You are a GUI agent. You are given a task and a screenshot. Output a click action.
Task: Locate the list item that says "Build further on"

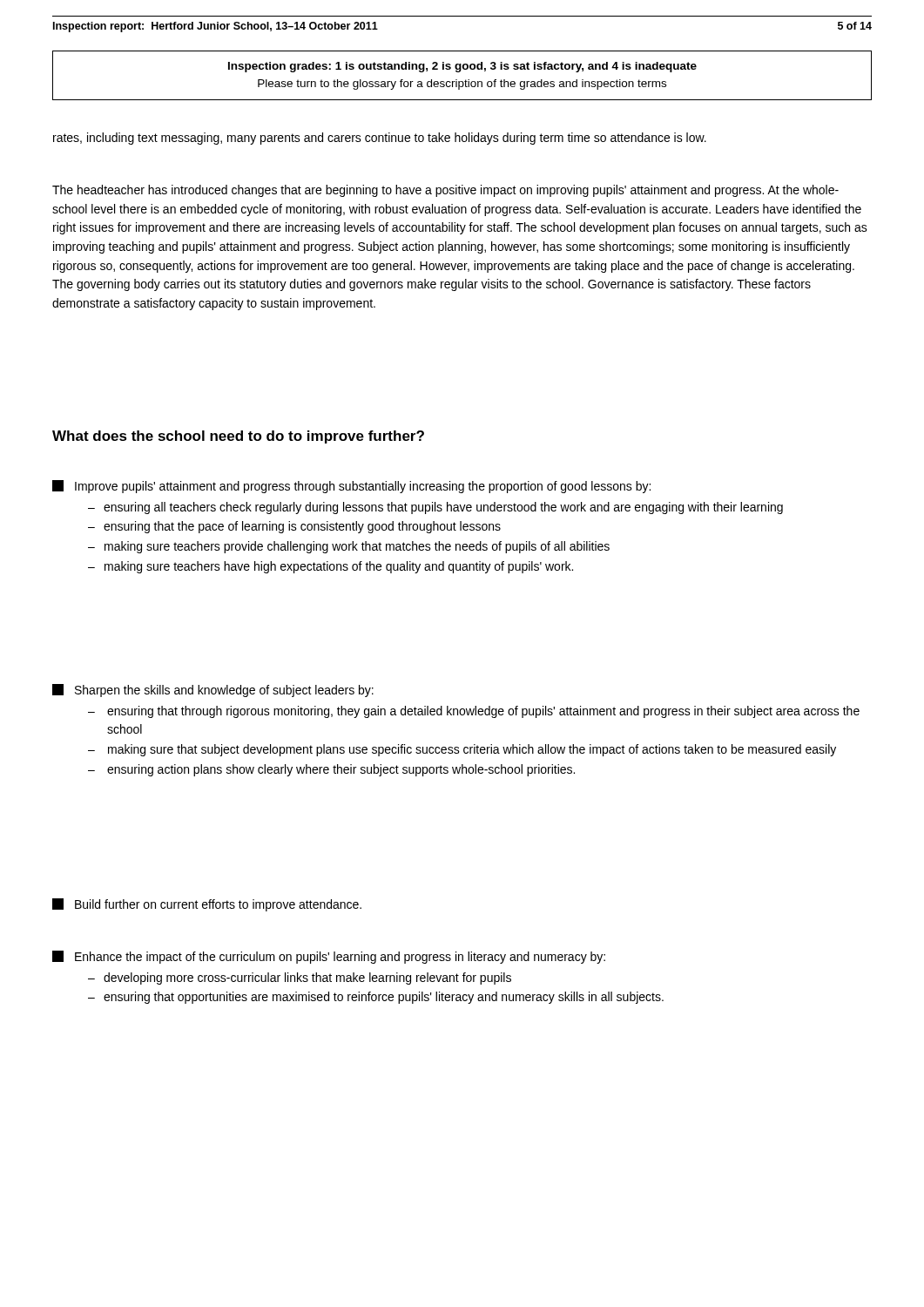(207, 905)
